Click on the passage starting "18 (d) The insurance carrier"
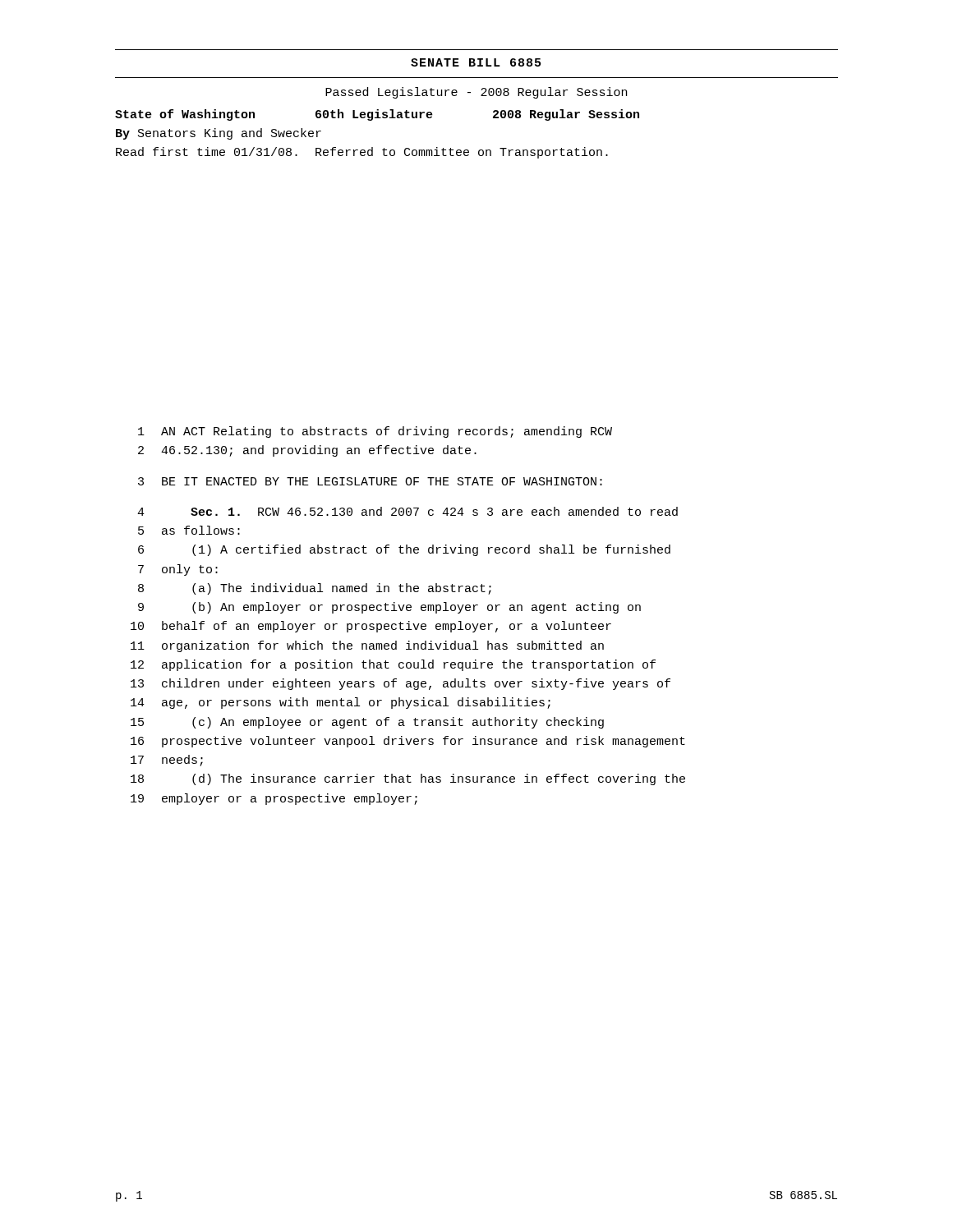Image resolution: width=953 pixels, height=1232 pixels. [476, 780]
